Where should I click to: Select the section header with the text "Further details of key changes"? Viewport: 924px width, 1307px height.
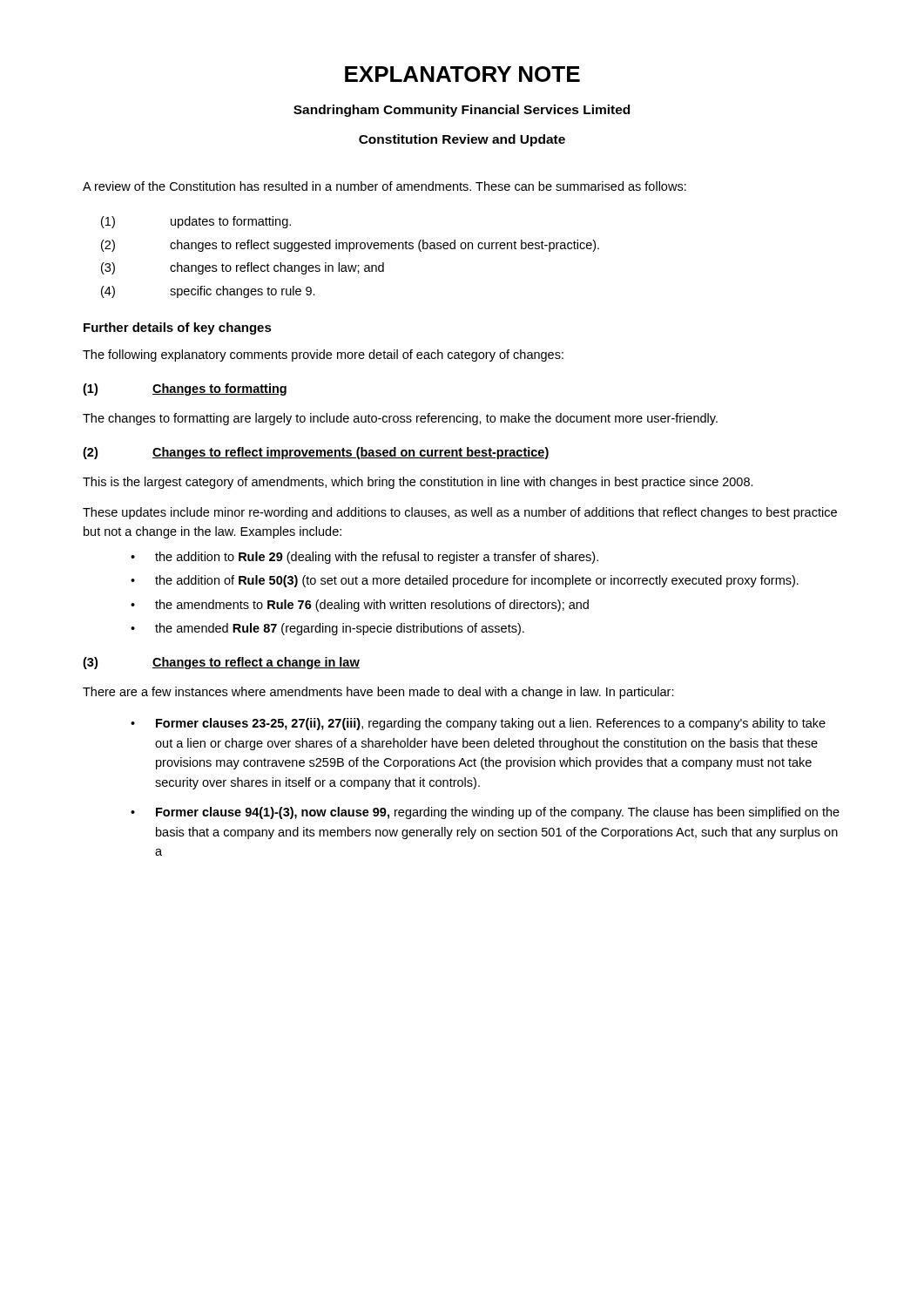(x=177, y=327)
